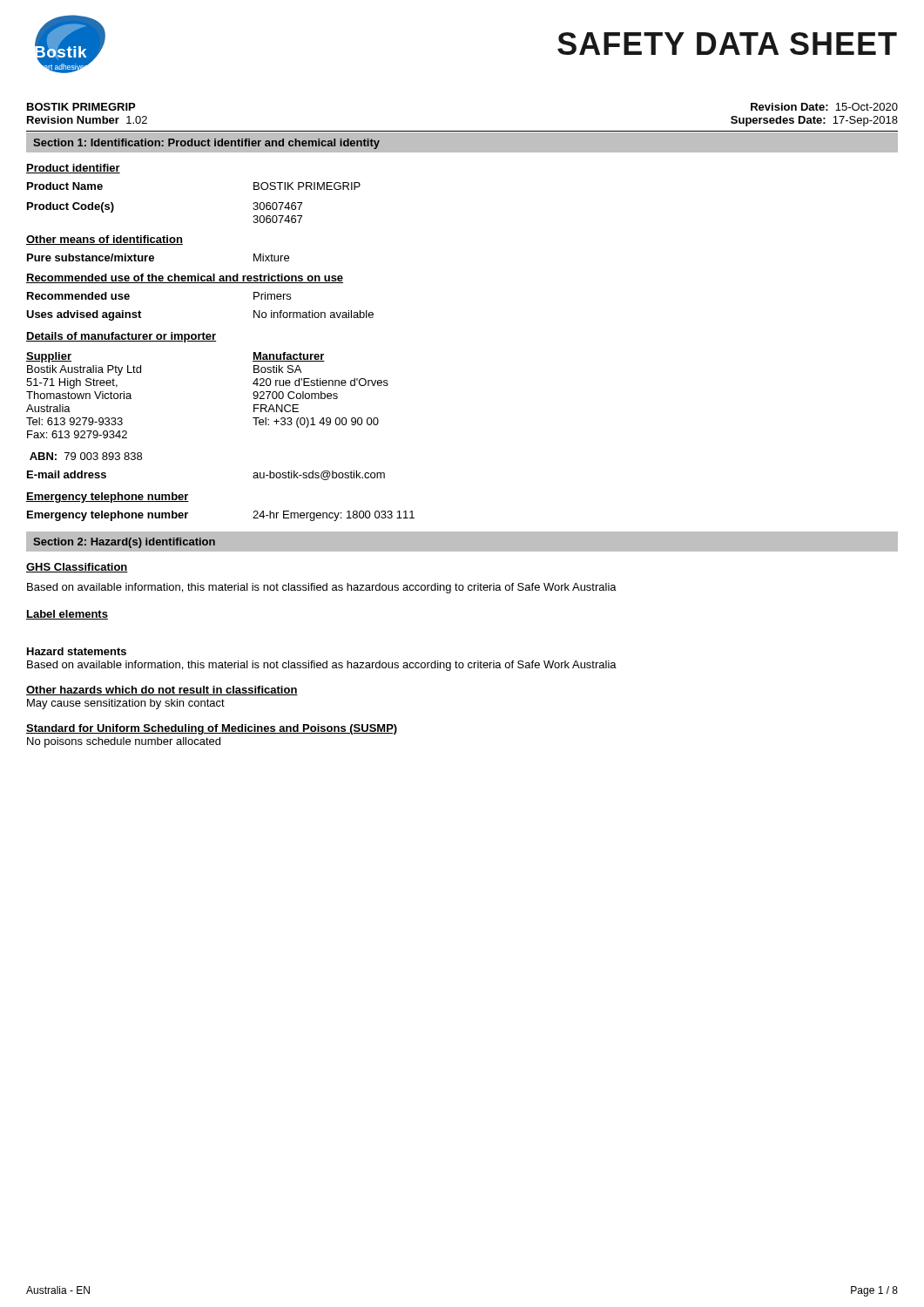Select the logo
924x1307 pixels.
tap(98, 48)
